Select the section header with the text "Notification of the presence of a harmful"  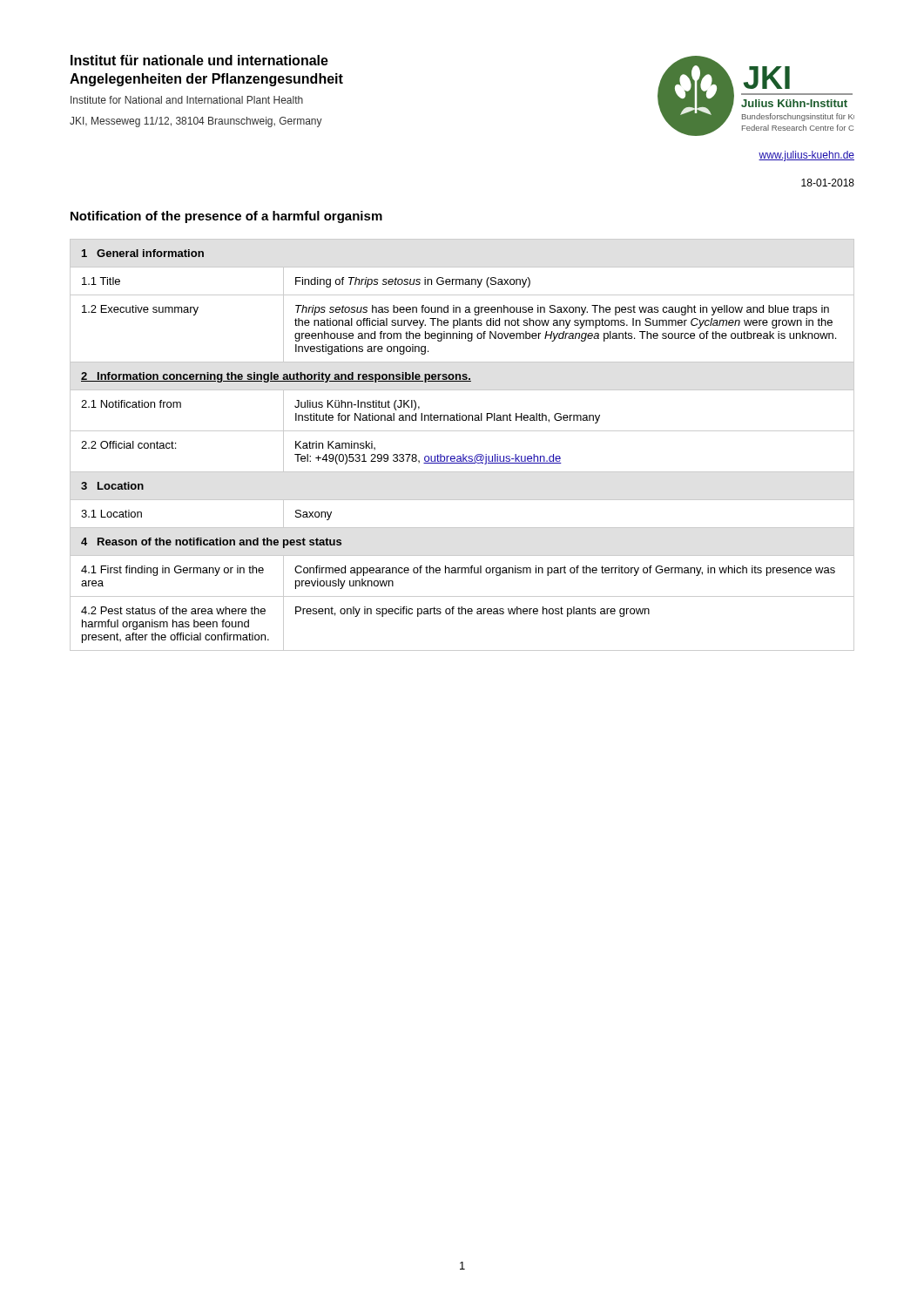click(226, 216)
